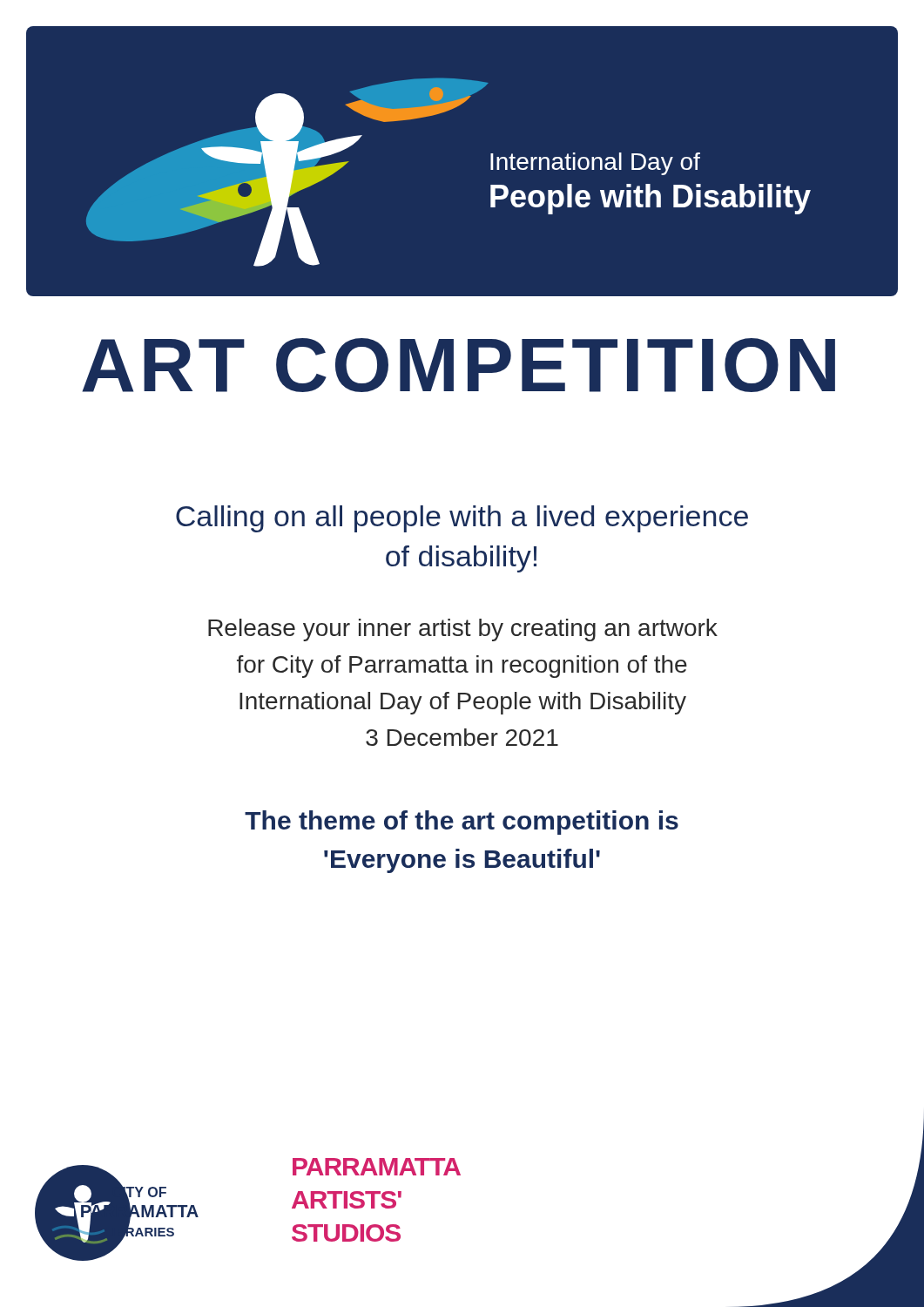Find the title
This screenshot has width=924, height=1307.
[x=462, y=365]
